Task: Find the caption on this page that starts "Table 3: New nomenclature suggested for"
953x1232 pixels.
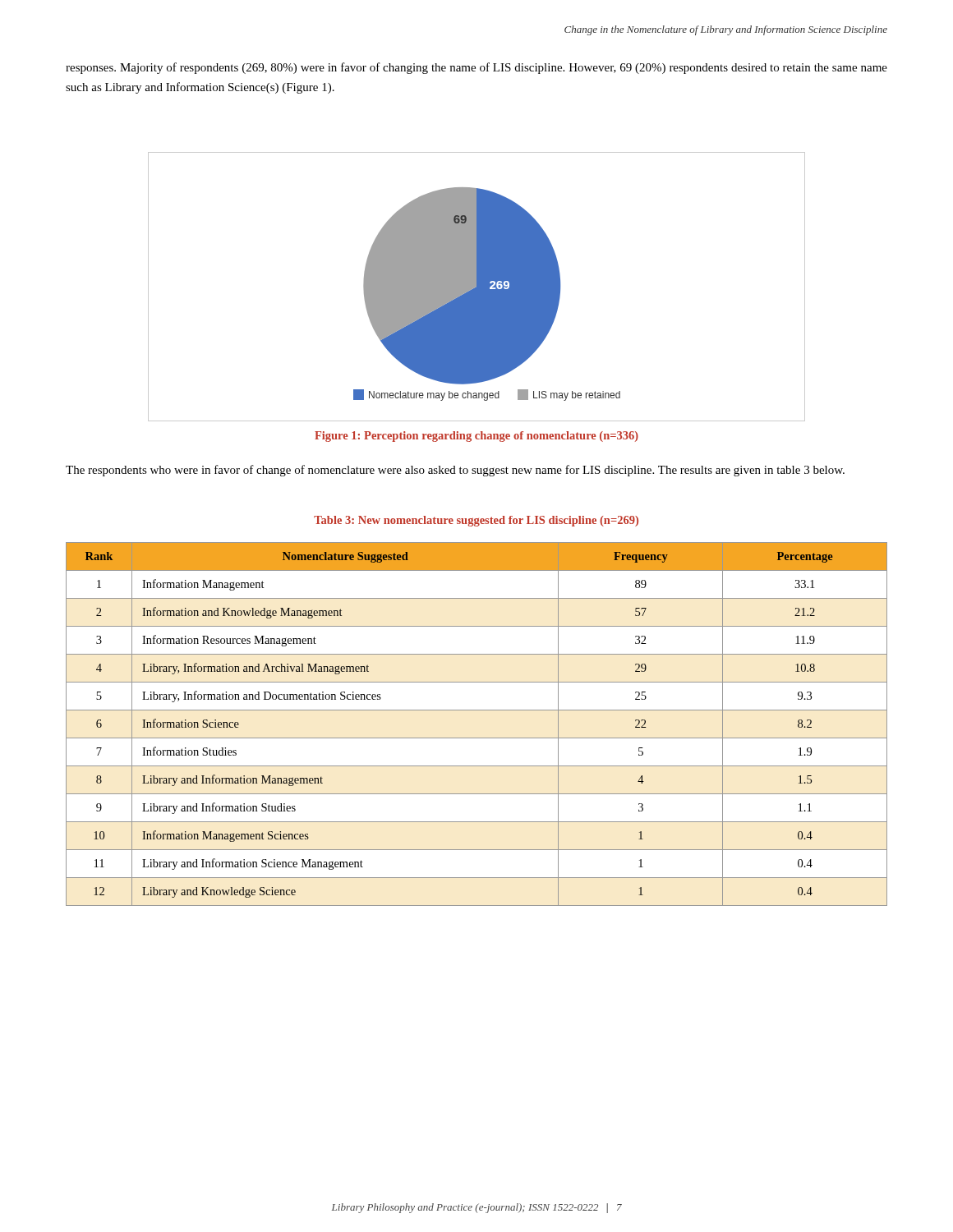Action: click(476, 520)
